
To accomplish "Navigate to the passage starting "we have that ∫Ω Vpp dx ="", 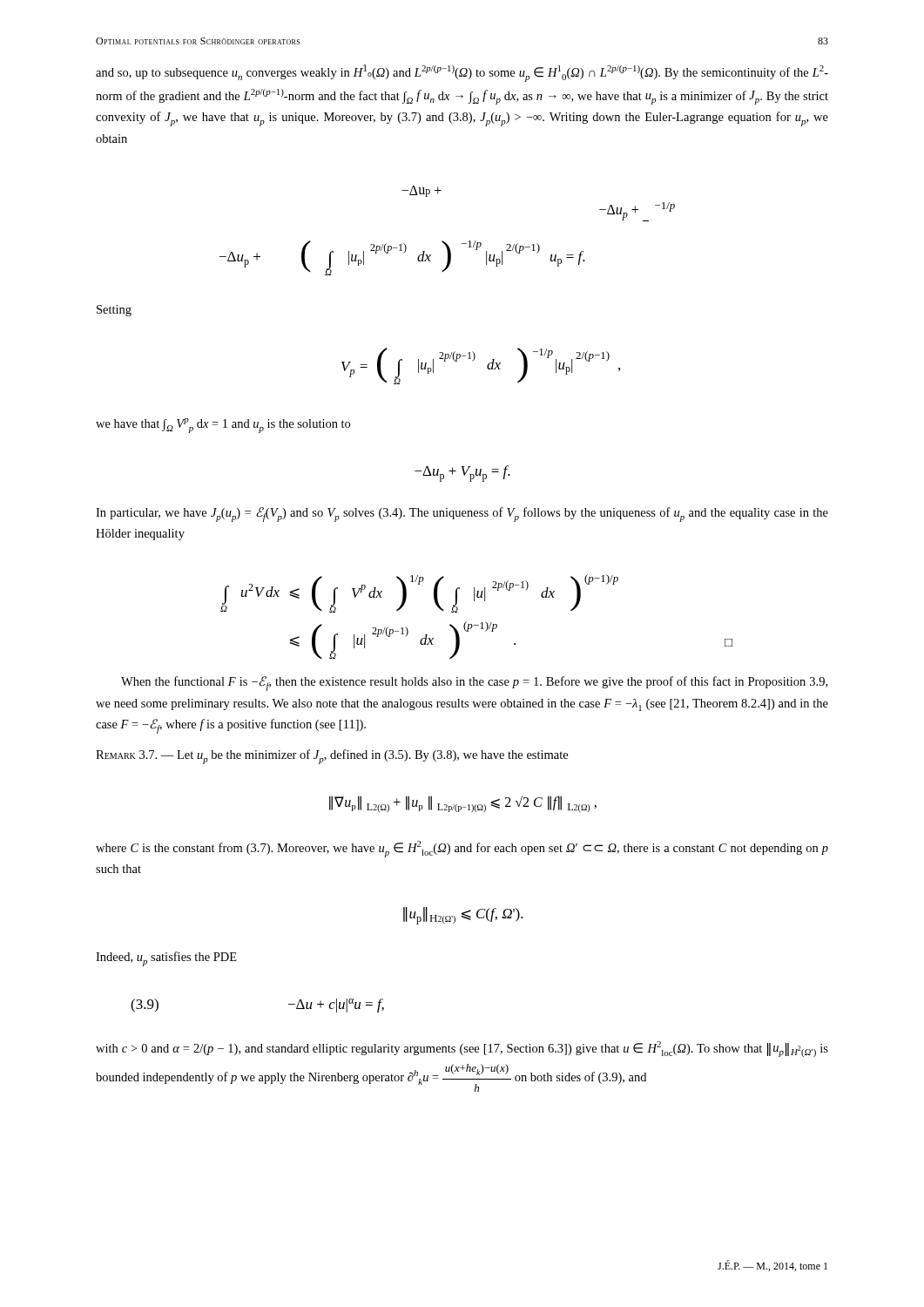I will click(x=223, y=423).
